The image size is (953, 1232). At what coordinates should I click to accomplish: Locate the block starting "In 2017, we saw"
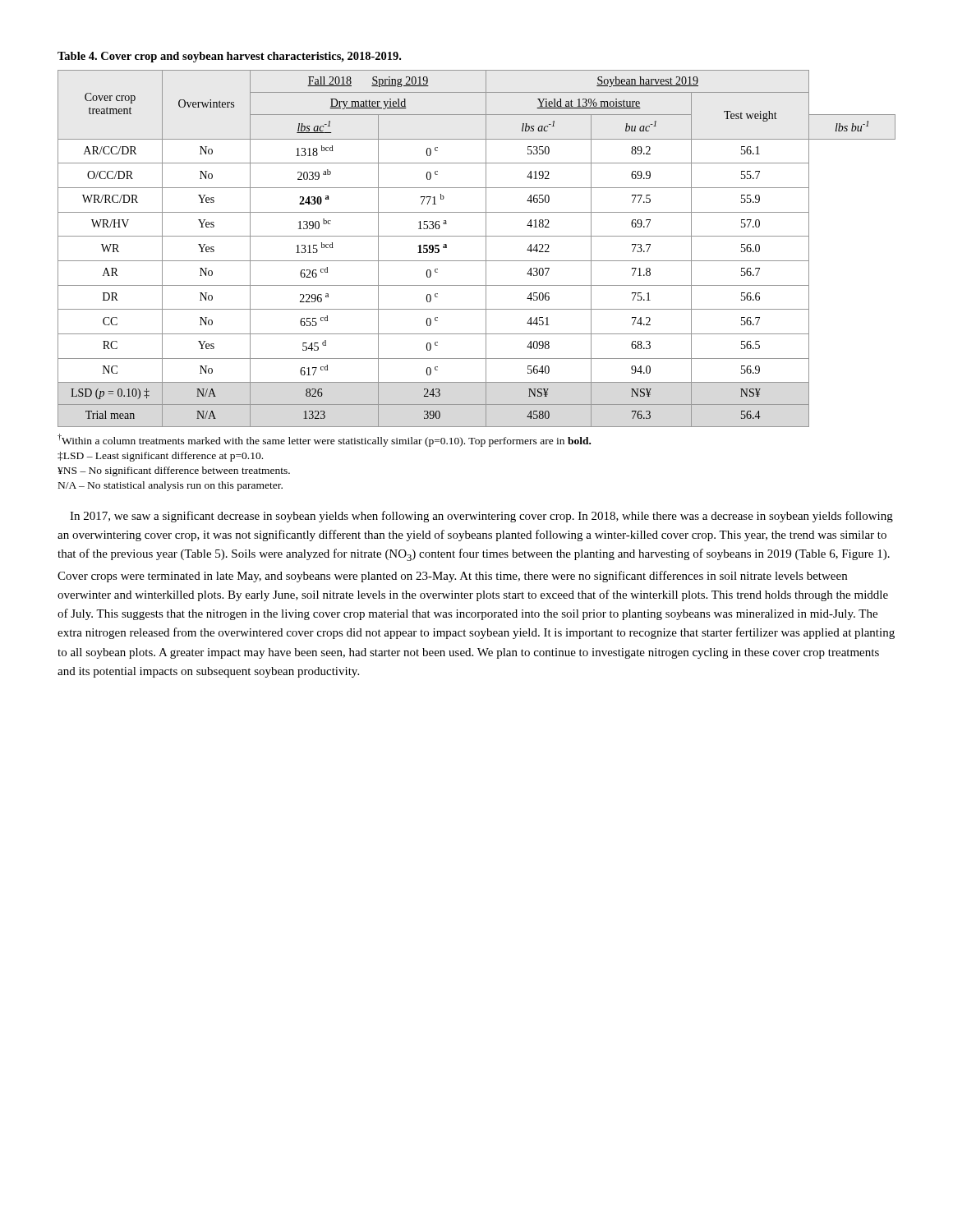(x=476, y=593)
